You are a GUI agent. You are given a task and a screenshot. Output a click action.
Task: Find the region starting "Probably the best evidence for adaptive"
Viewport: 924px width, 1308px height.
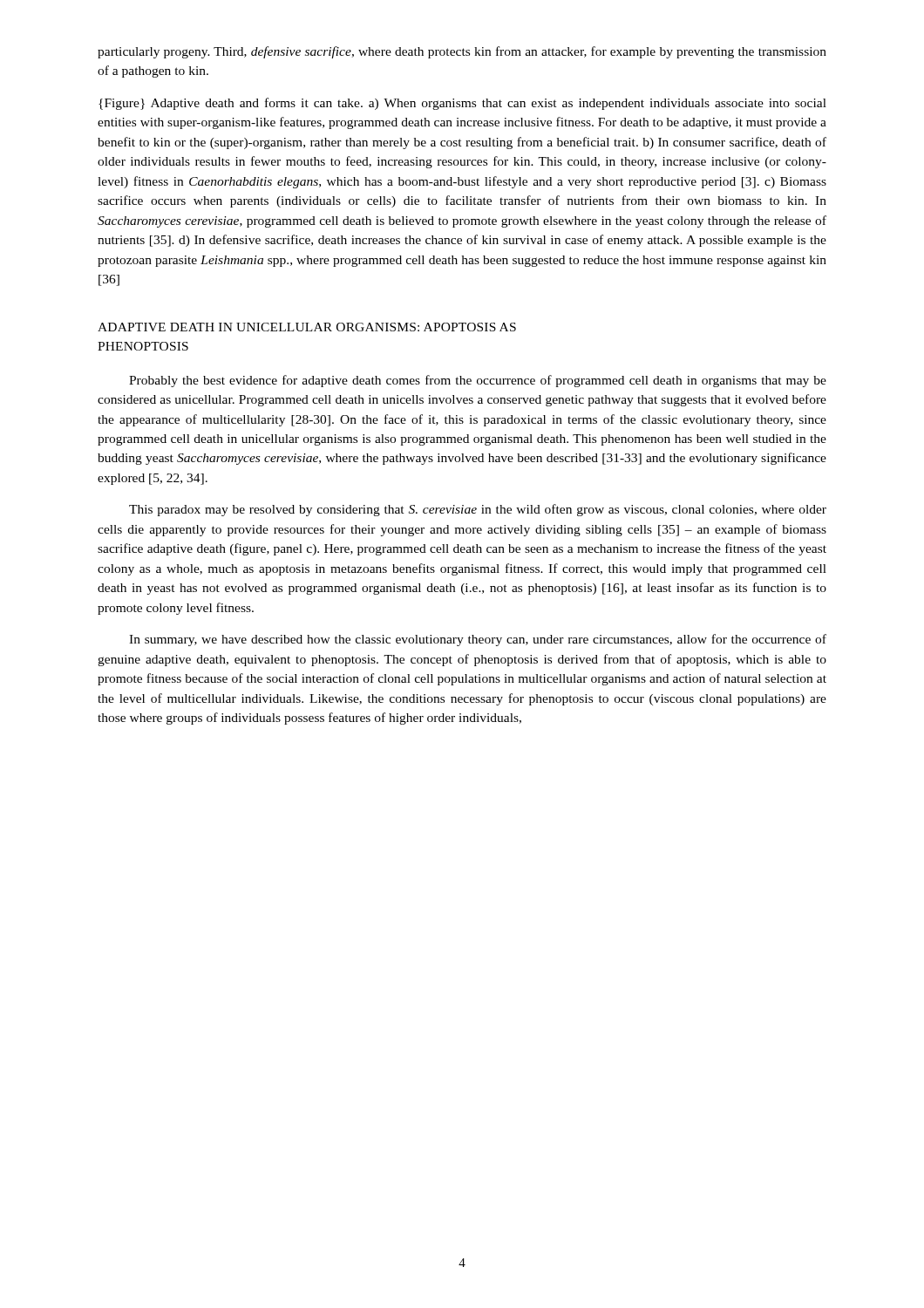(x=462, y=429)
